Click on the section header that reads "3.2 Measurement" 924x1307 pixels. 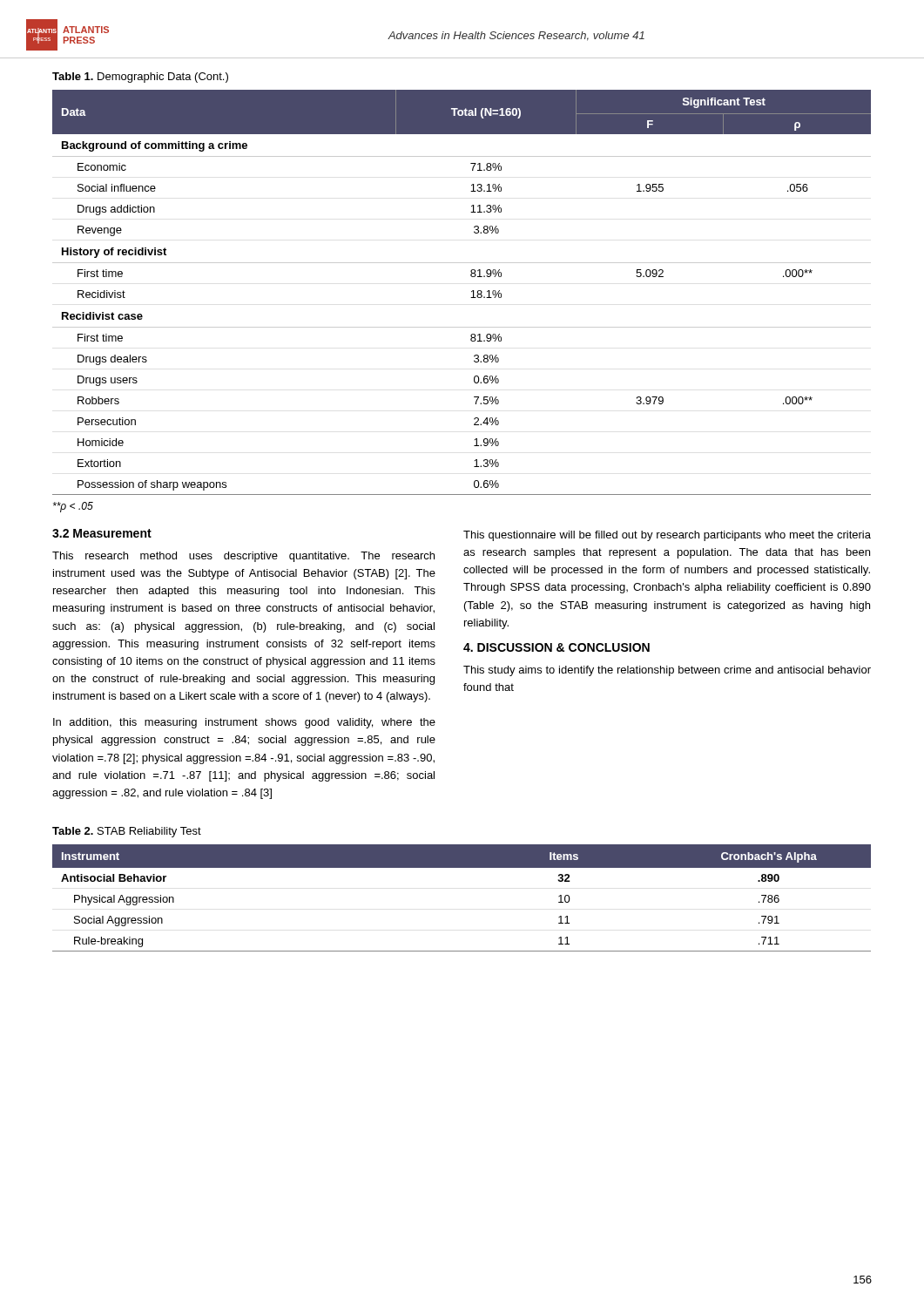coord(102,533)
